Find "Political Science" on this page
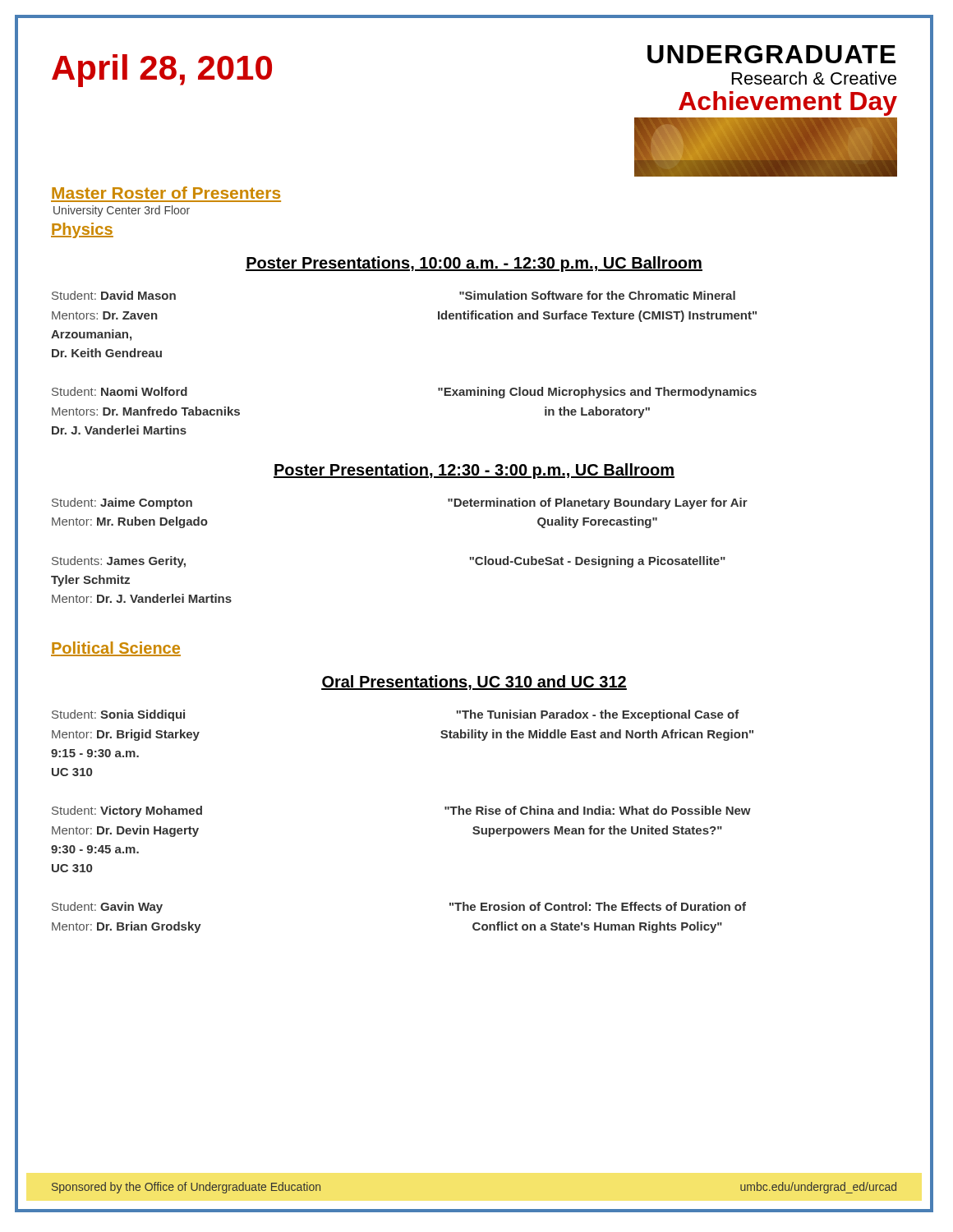The height and width of the screenshot is (1232, 953). pos(116,648)
